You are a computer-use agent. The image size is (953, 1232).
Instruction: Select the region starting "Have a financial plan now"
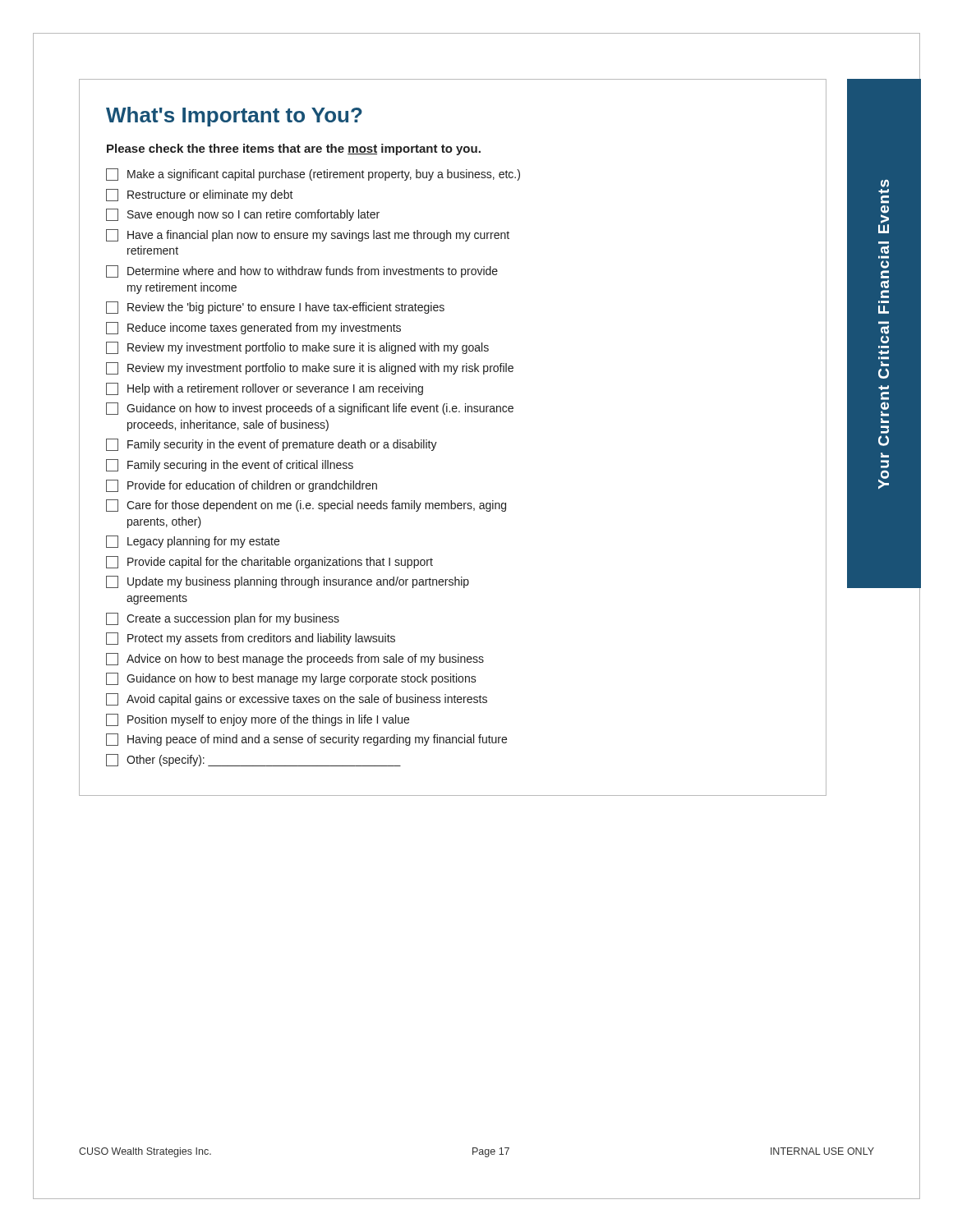coord(453,243)
